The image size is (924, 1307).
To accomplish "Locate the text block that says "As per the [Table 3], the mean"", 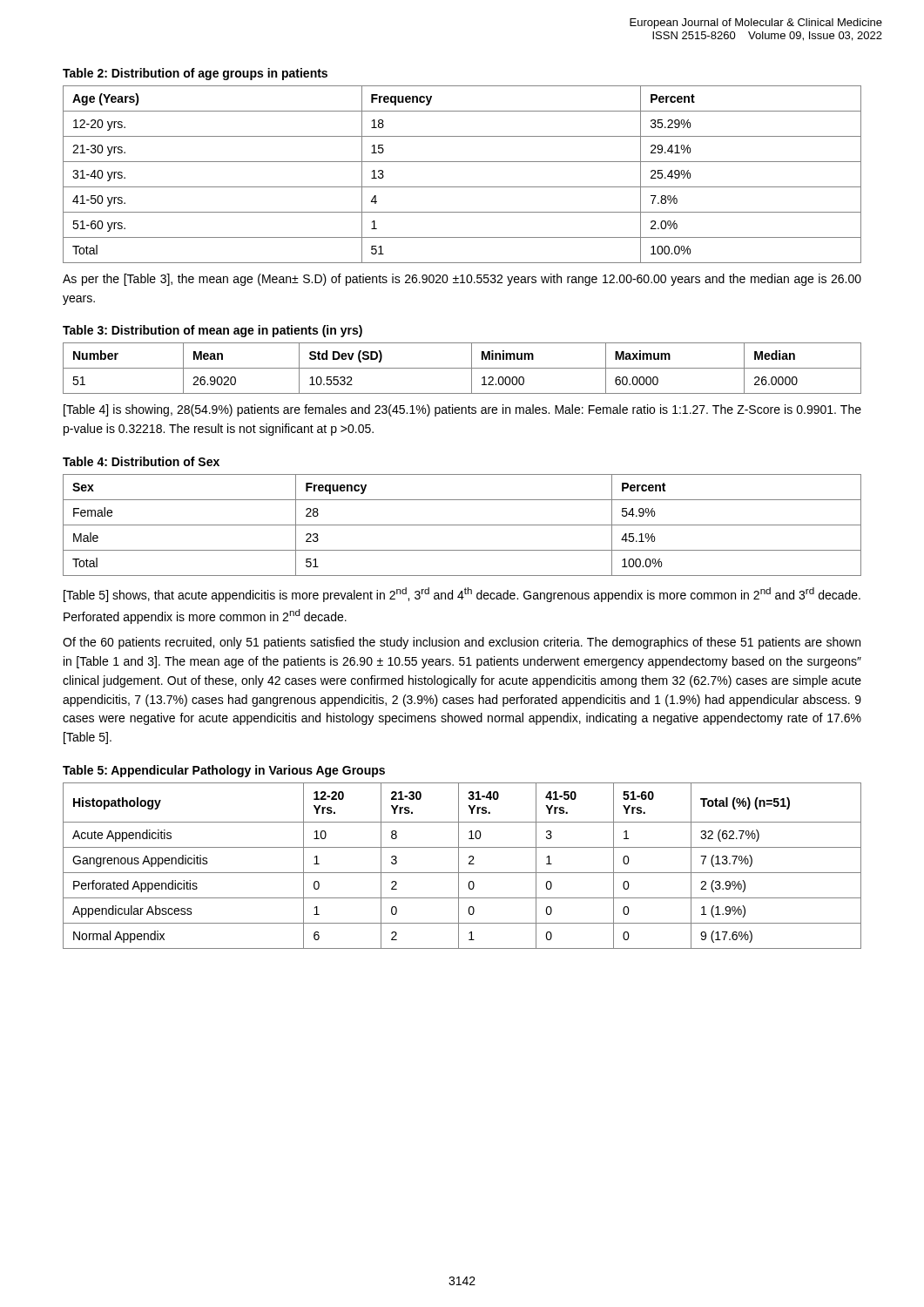I will pos(462,288).
